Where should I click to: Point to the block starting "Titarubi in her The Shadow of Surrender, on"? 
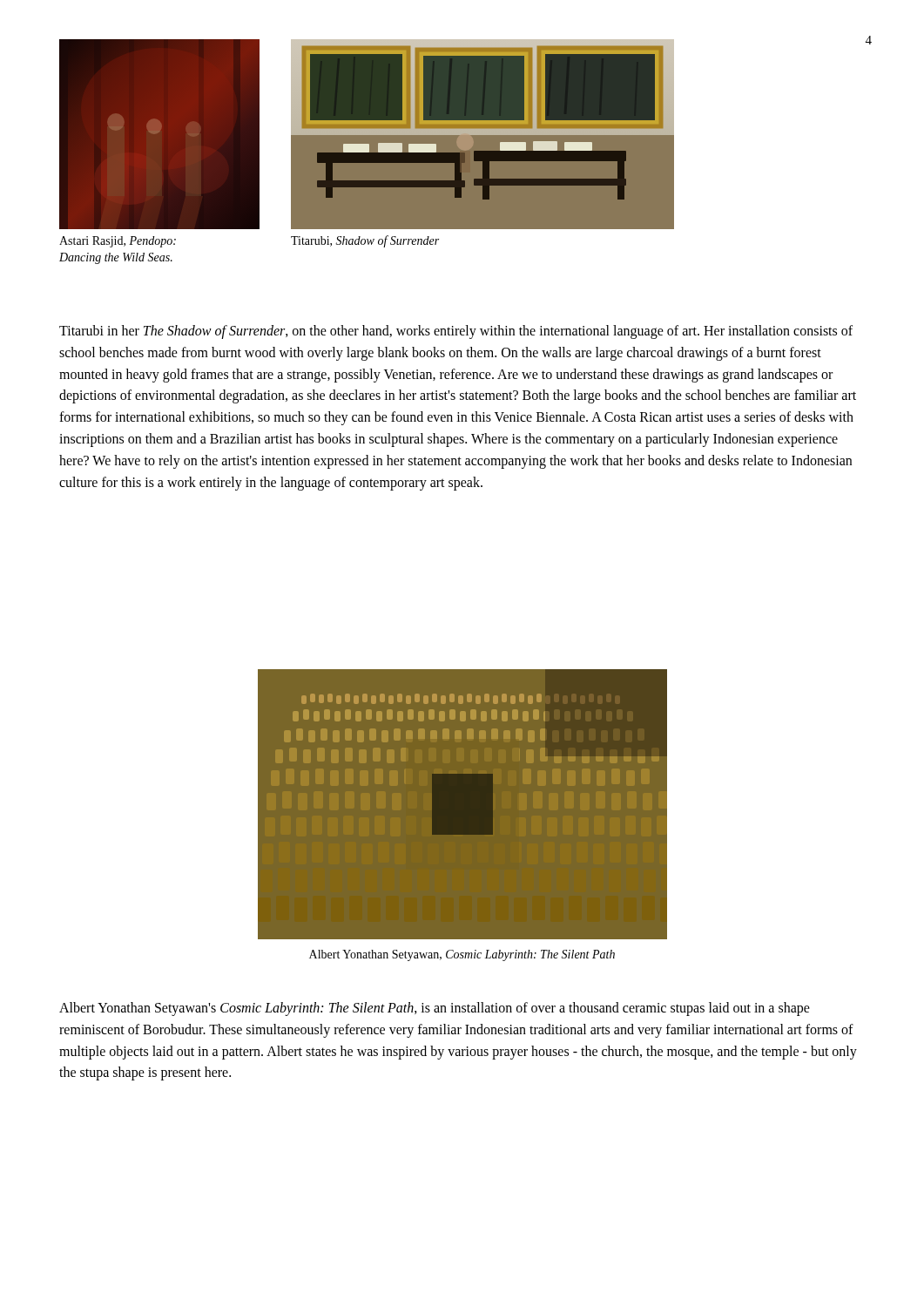click(x=458, y=406)
